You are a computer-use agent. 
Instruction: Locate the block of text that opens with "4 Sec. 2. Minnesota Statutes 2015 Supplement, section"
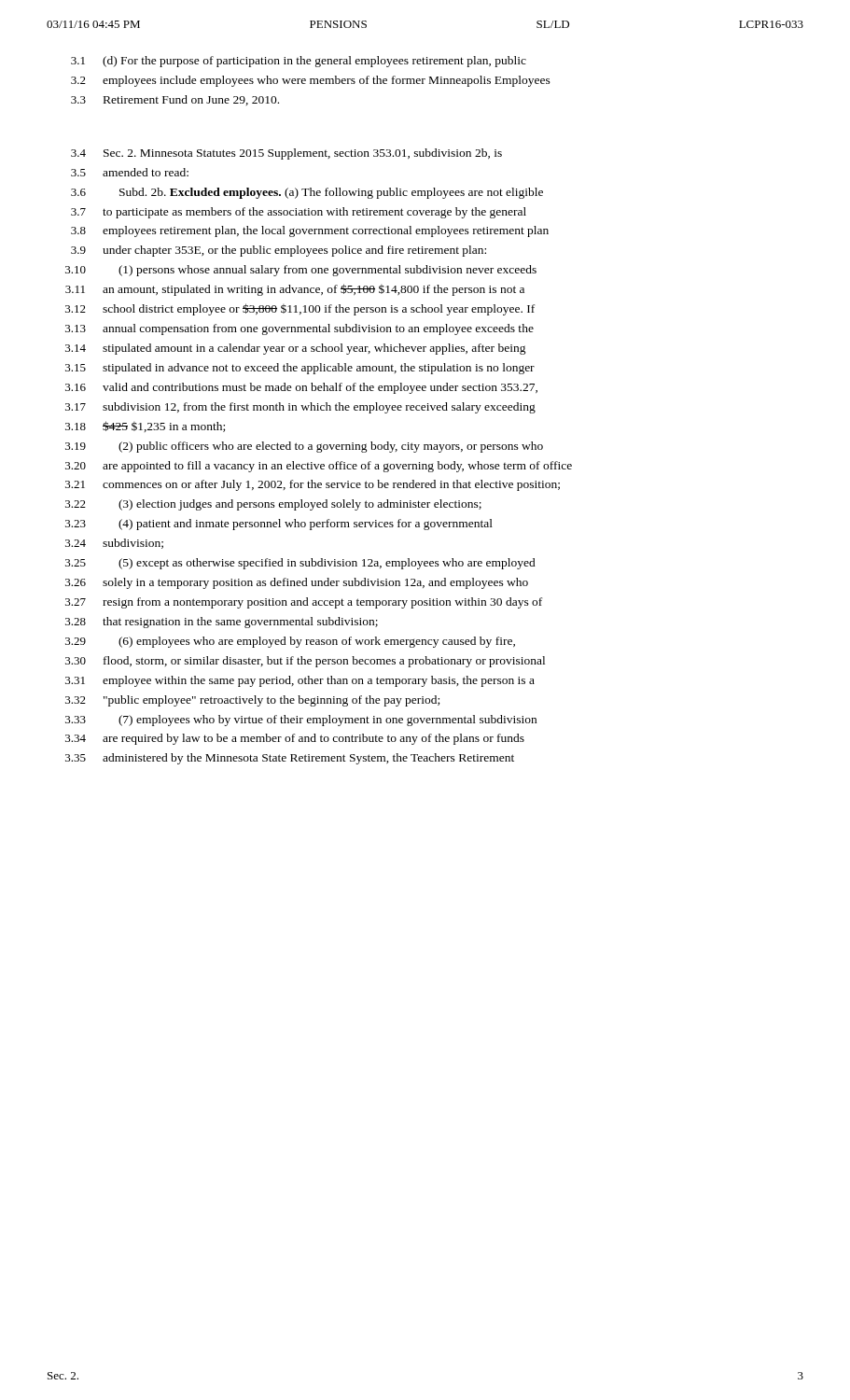pyautogui.click(x=425, y=163)
